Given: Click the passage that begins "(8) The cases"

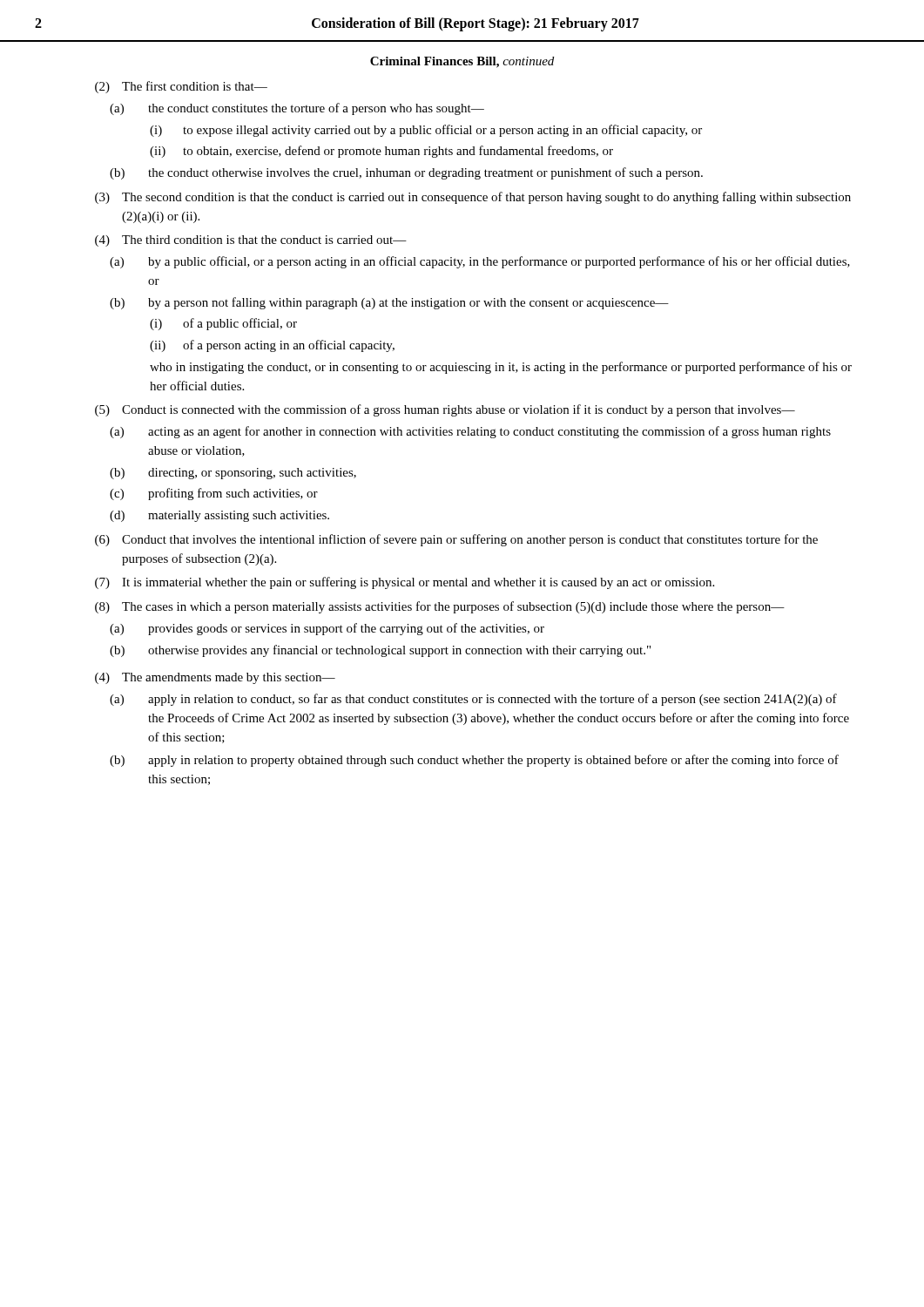Looking at the screenshot, I should coord(462,607).
